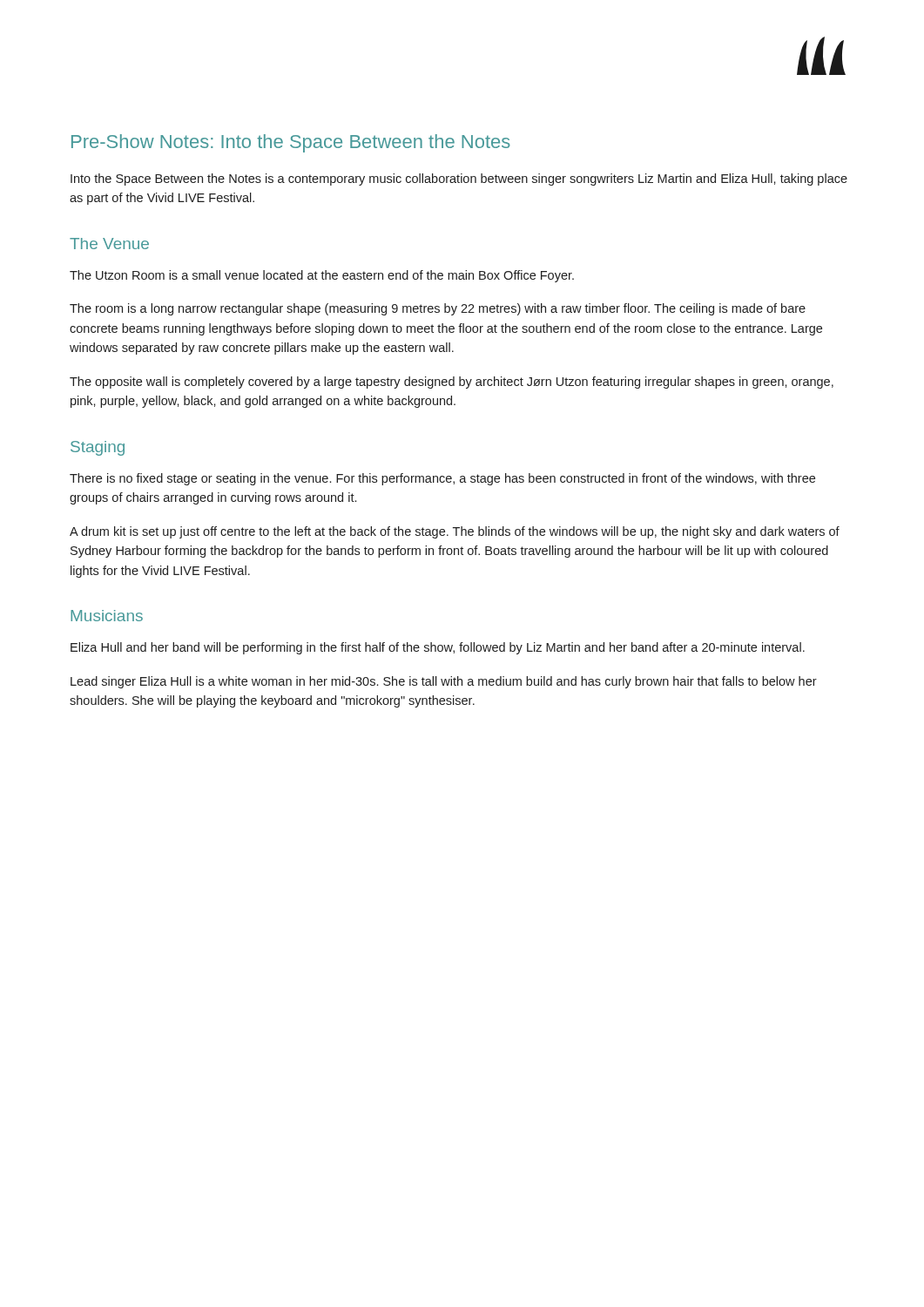Point to the element starting "A drum kit is set"
The height and width of the screenshot is (1307, 924).
(462, 551)
